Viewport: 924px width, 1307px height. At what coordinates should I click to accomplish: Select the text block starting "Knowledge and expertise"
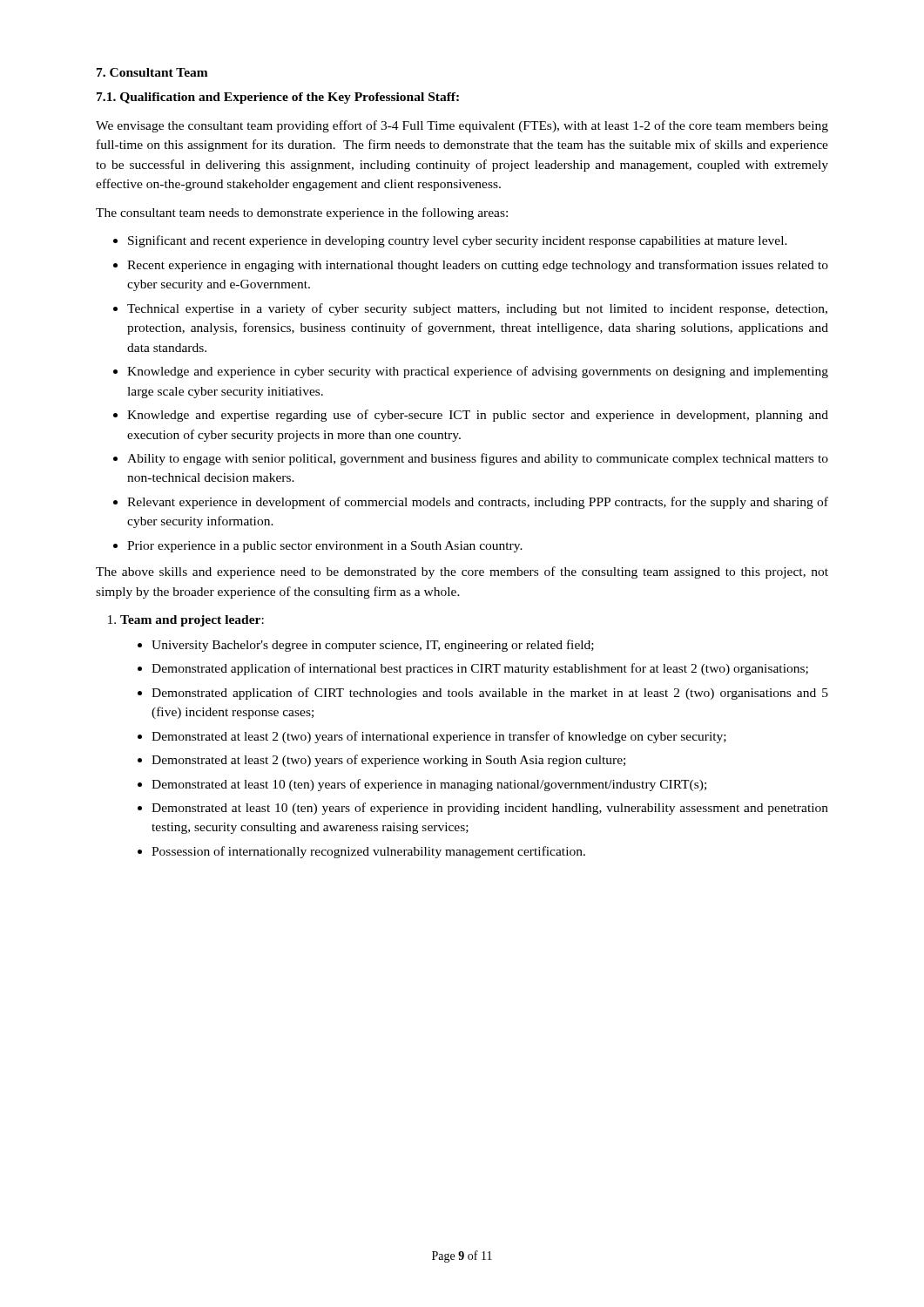point(478,424)
